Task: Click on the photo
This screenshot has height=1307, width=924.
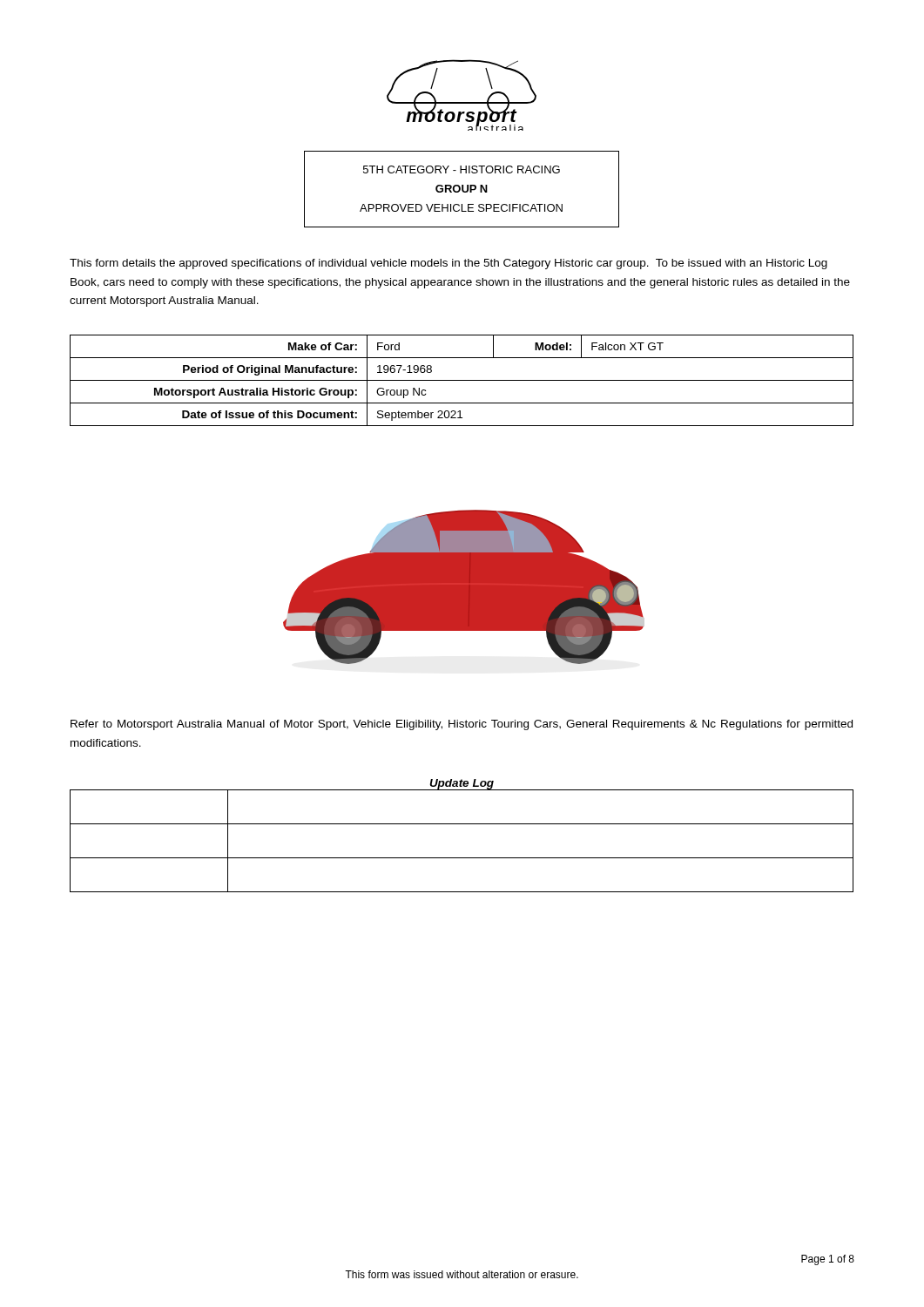Action: pos(462,571)
